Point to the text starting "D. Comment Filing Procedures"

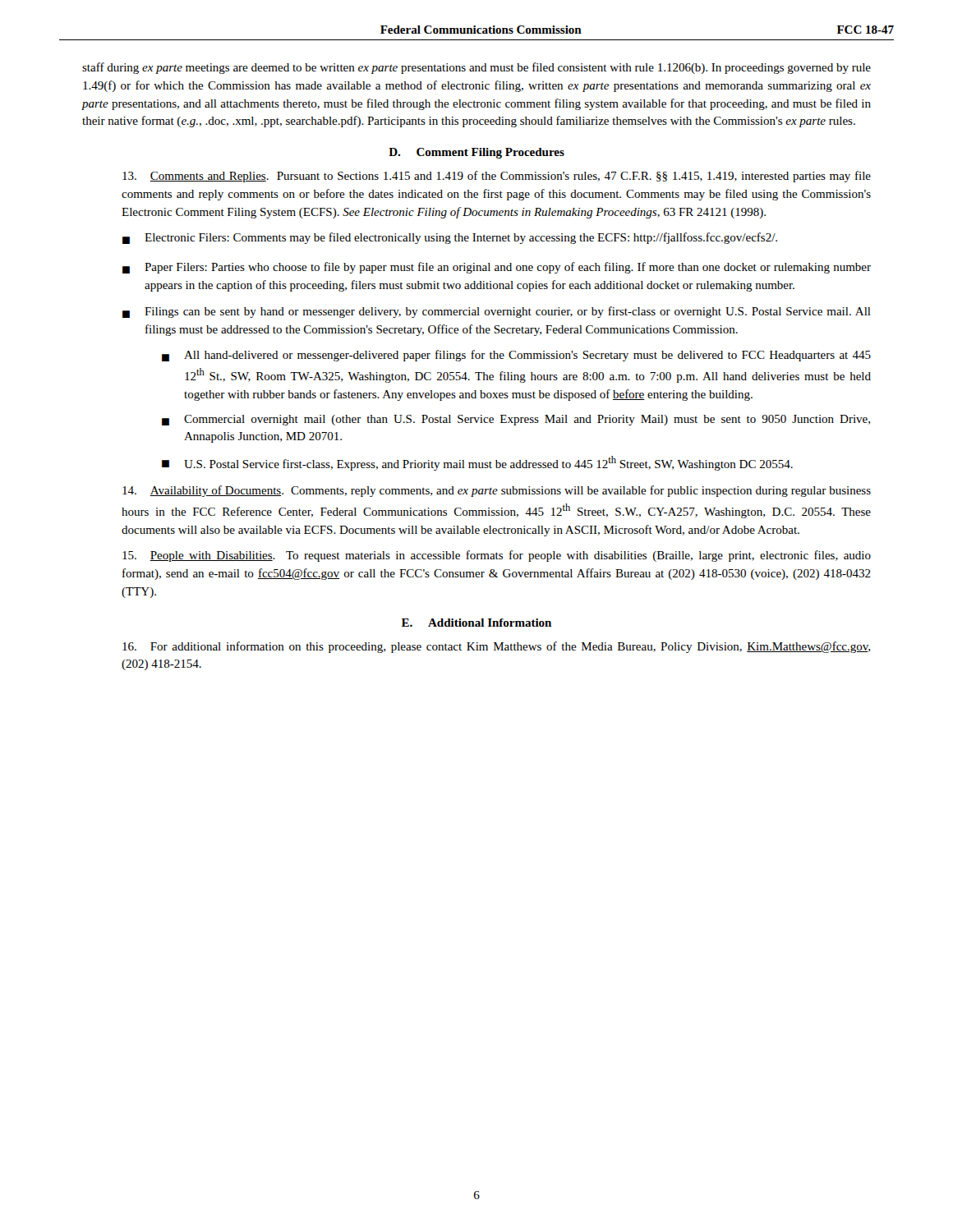pos(476,152)
